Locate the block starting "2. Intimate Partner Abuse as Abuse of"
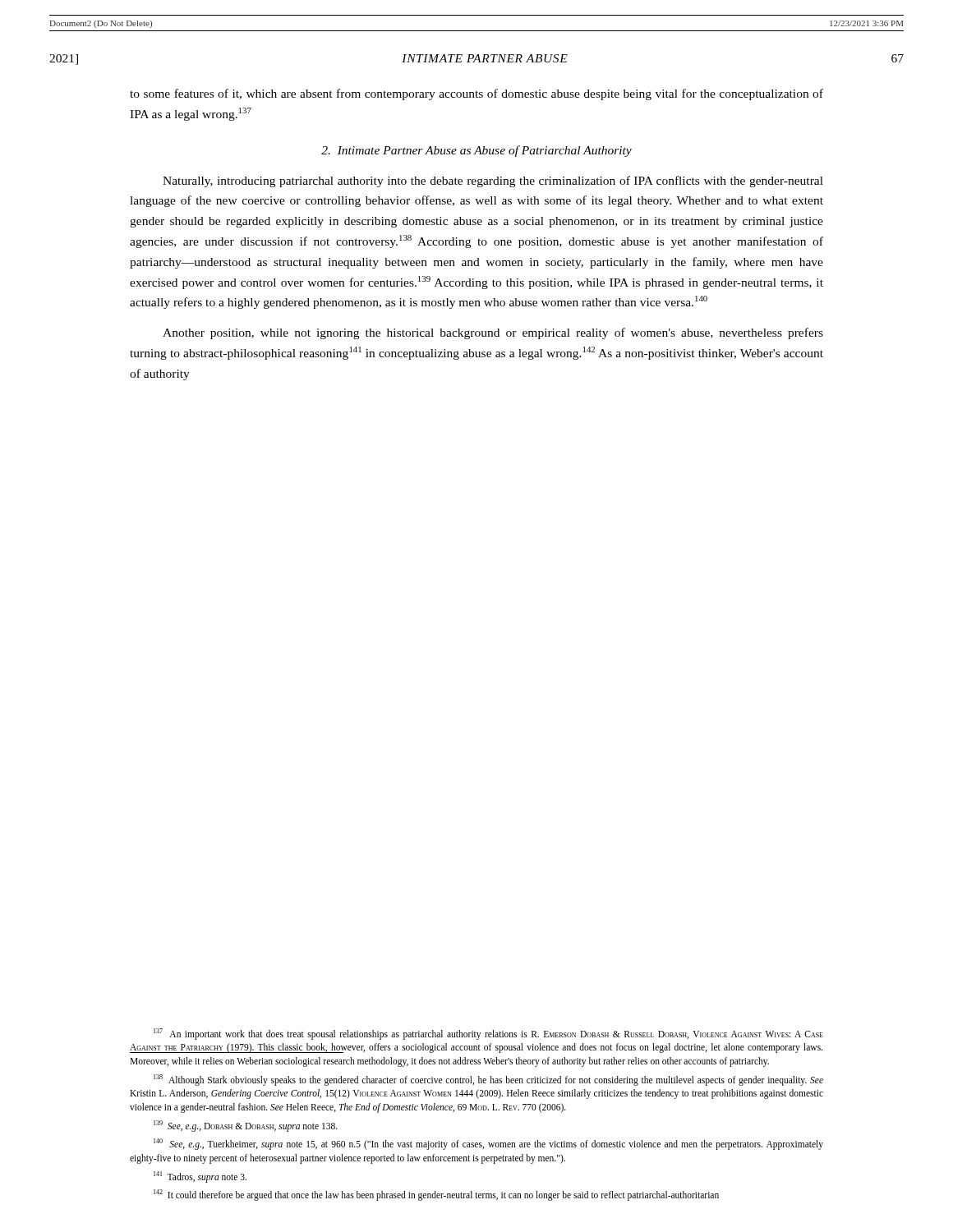Screen dimensions: 1232x953 pos(476,150)
